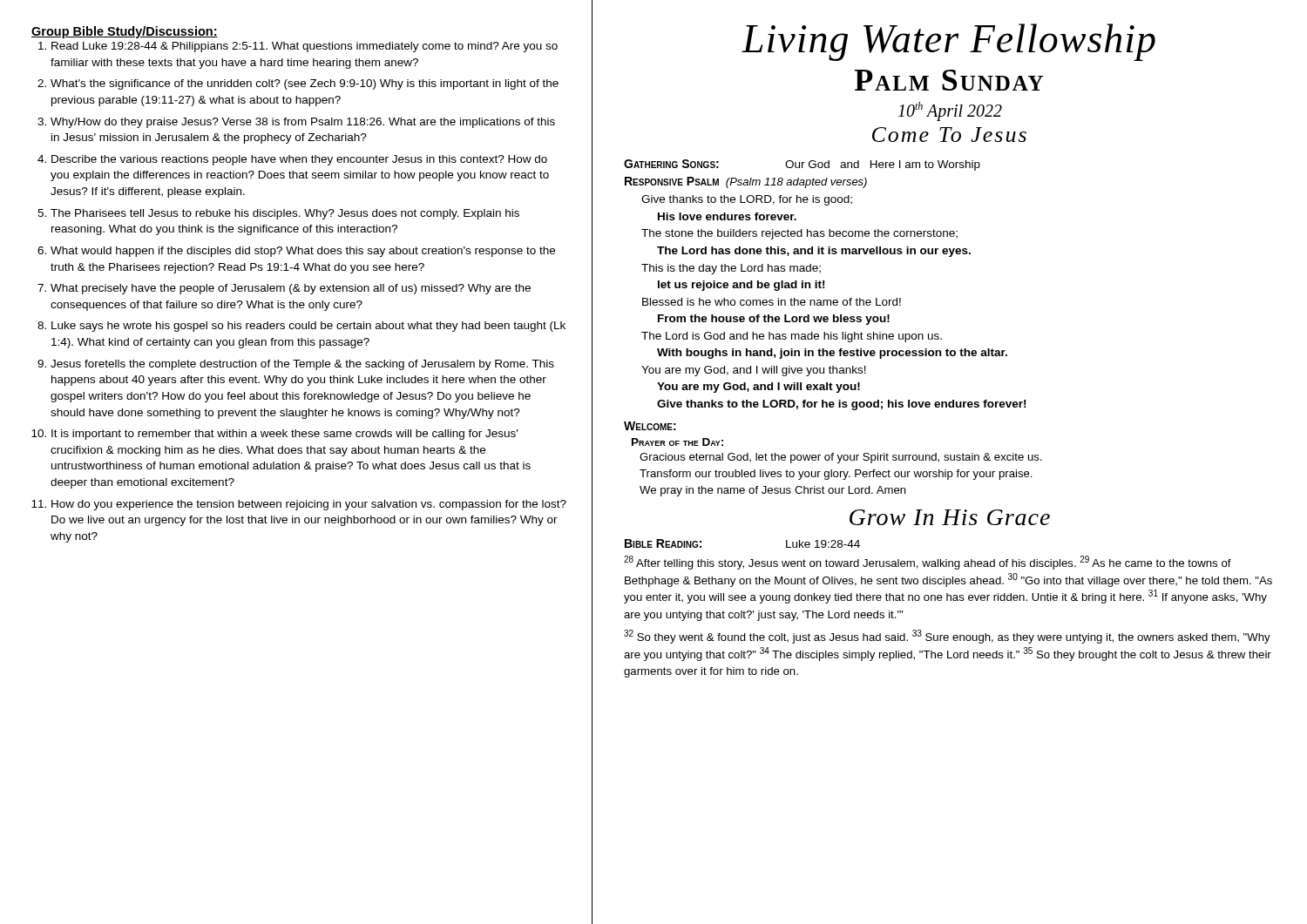Locate the block of text that opens with "Describe the various reactions people have when they"

[300, 175]
